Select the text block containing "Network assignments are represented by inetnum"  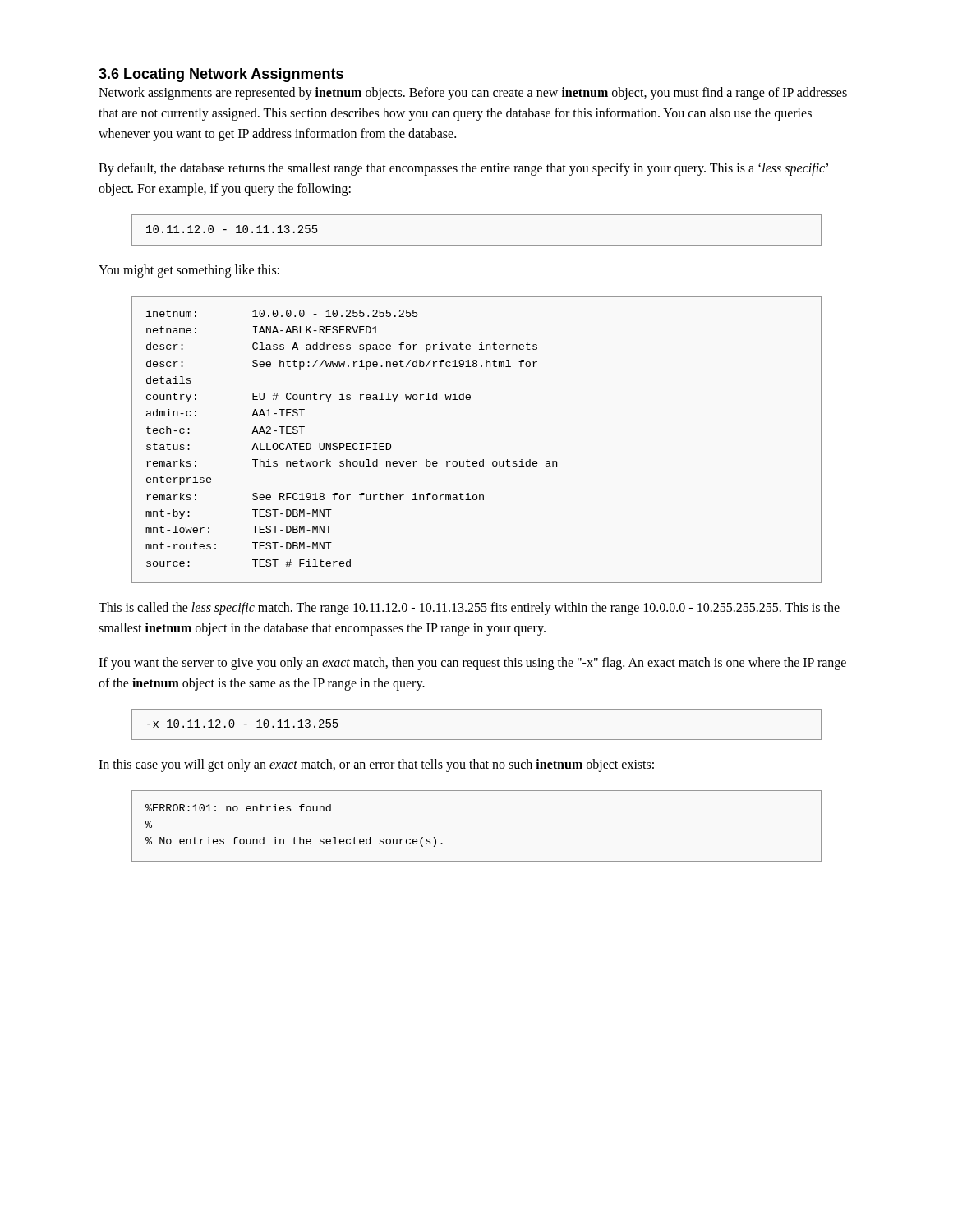click(x=473, y=113)
